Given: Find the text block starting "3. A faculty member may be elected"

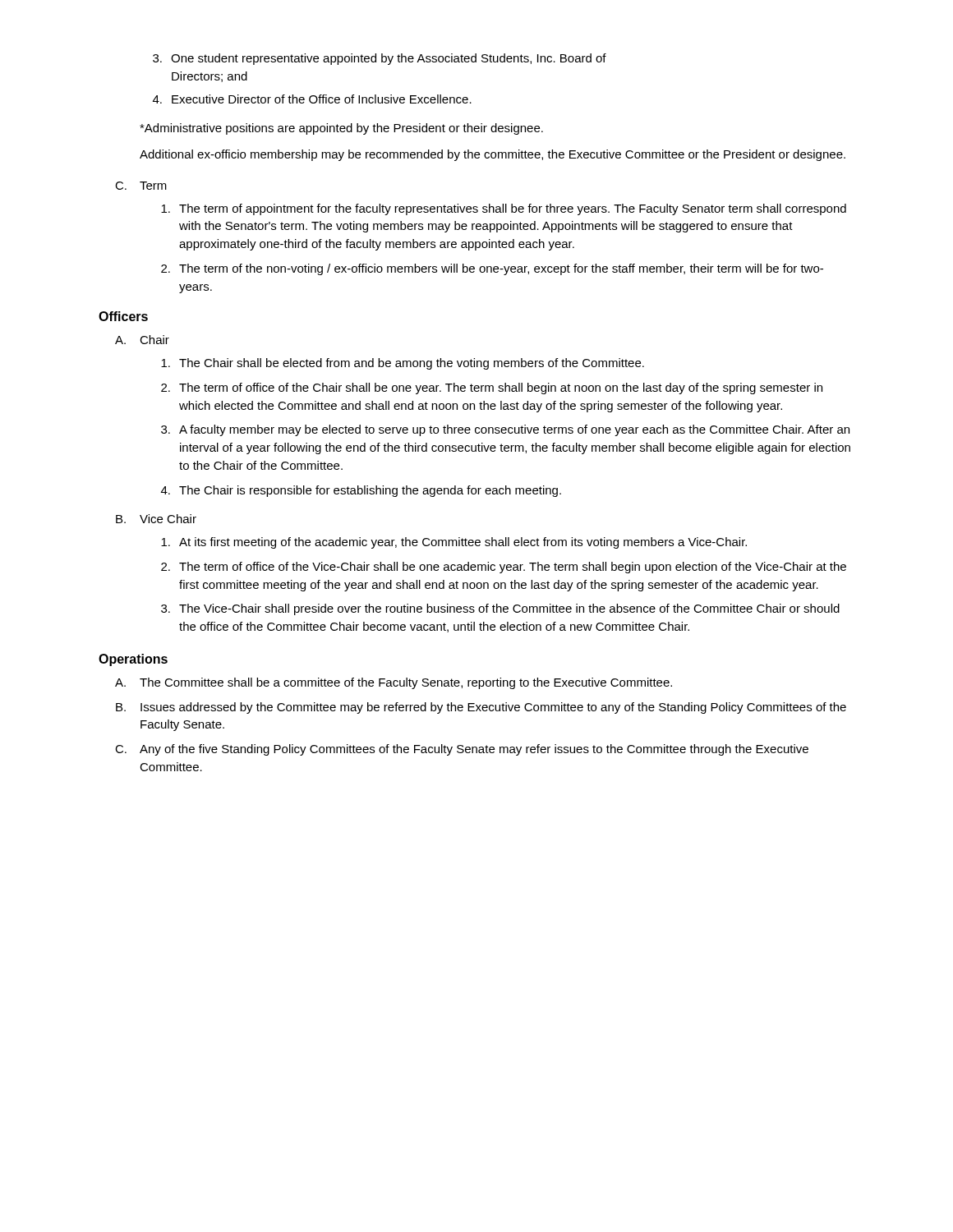Looking at the screenshot, I should pyautogui.click(x=501, y=448).
